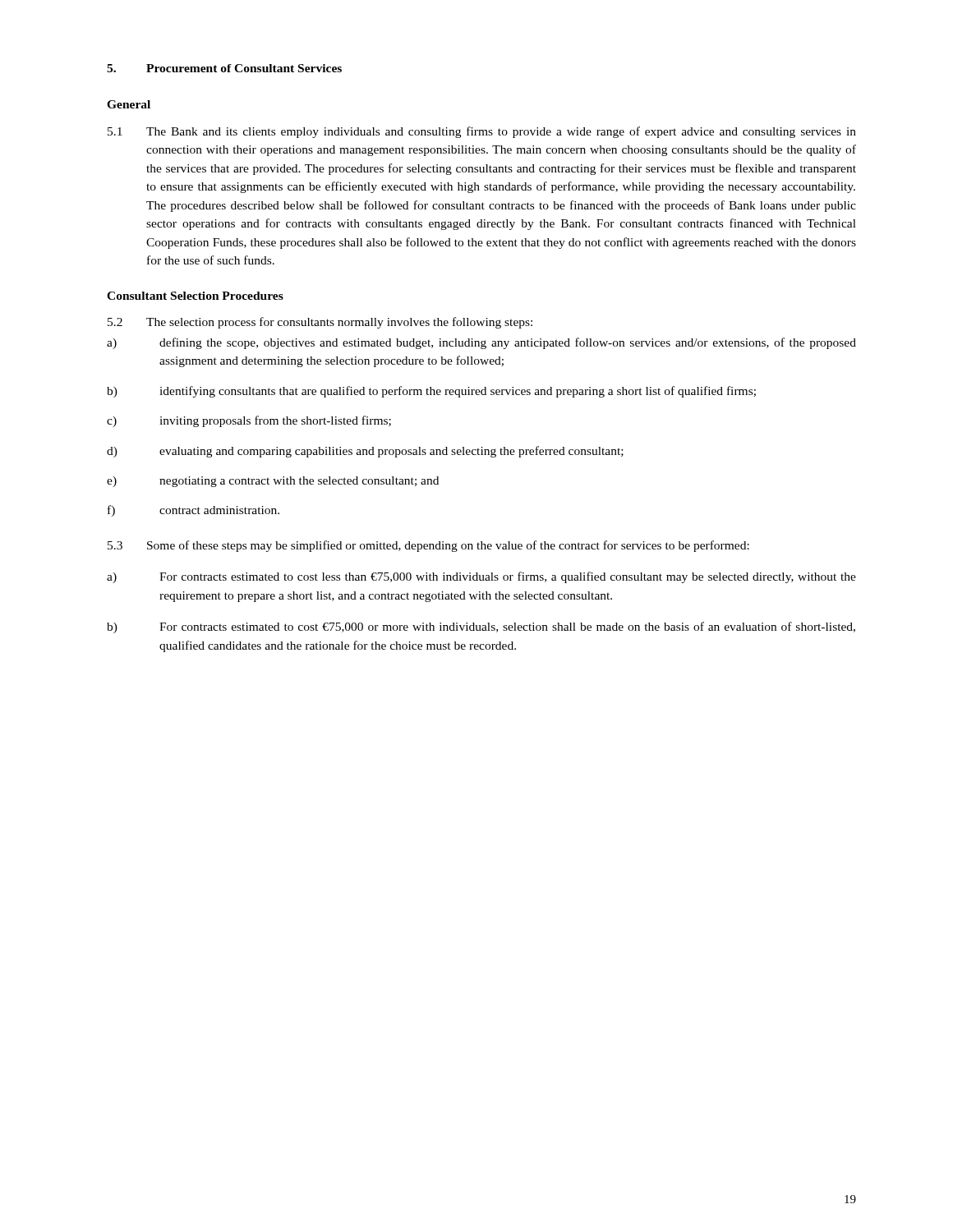Locate the text starting "b) identifying consultants that"
Image resolution: width=953 pixels, height=1232 pixels.
point(481,391)
